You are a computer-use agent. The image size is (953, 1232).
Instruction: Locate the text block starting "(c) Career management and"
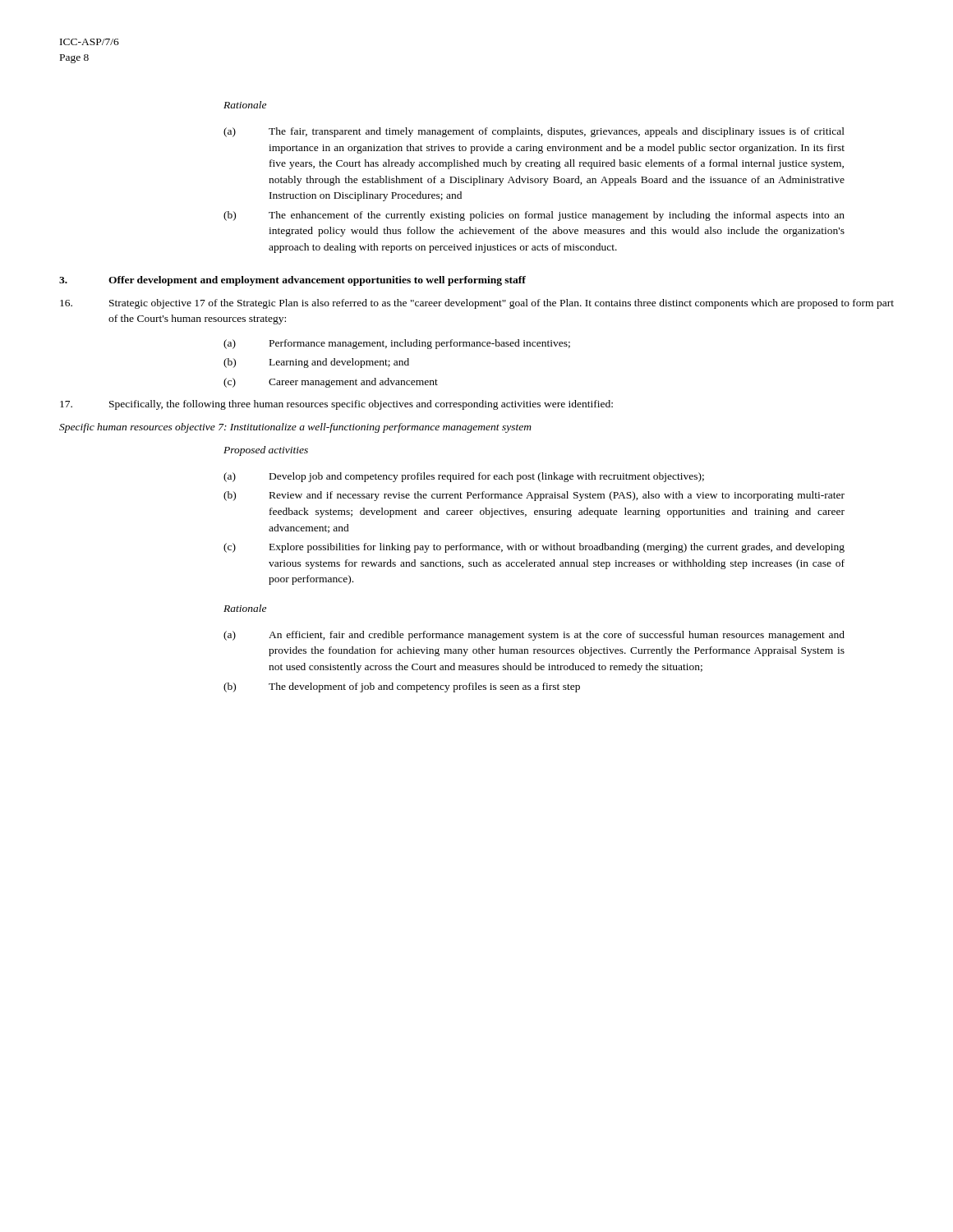331,383
